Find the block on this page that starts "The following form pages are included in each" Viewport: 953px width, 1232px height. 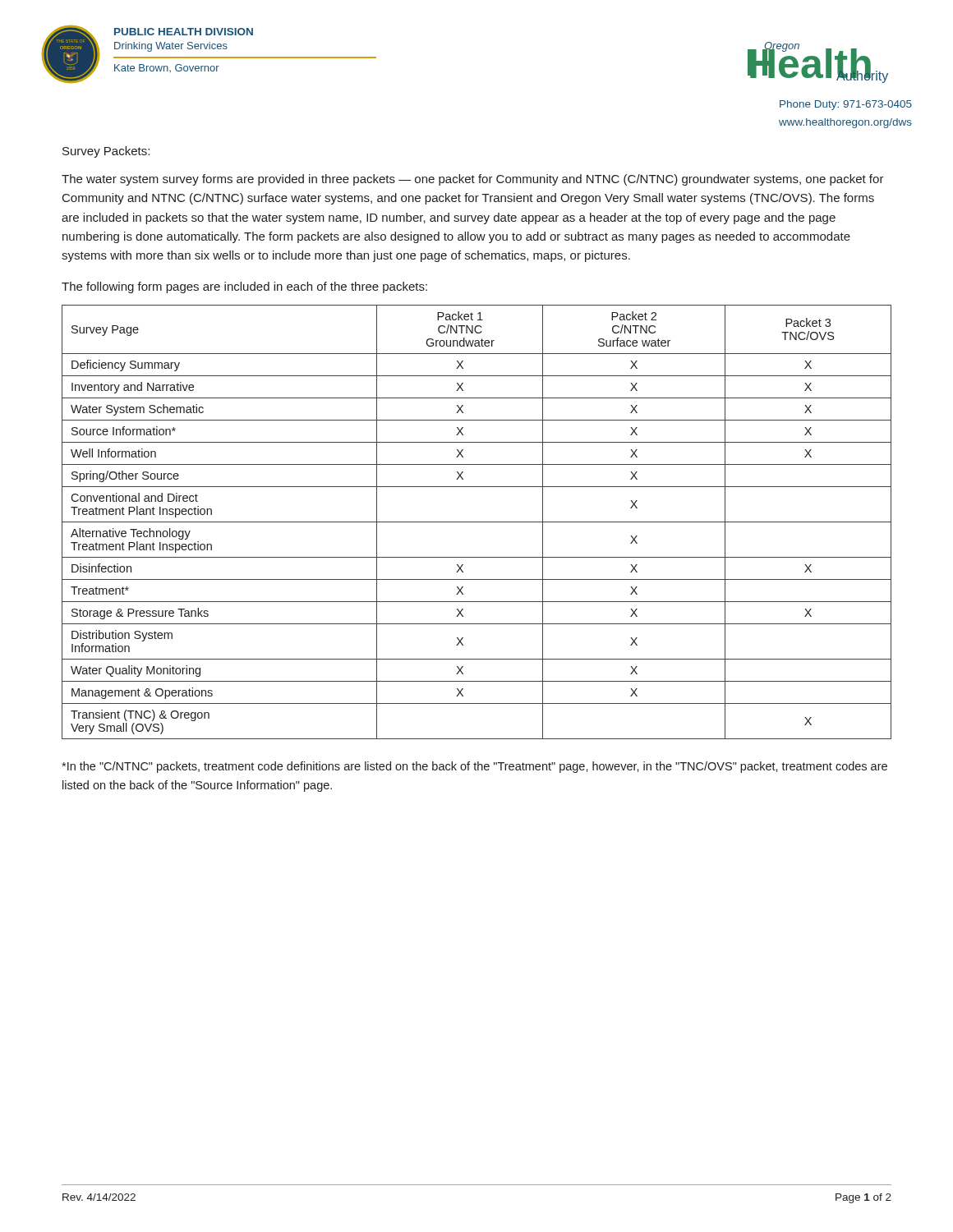click(245, 286)
